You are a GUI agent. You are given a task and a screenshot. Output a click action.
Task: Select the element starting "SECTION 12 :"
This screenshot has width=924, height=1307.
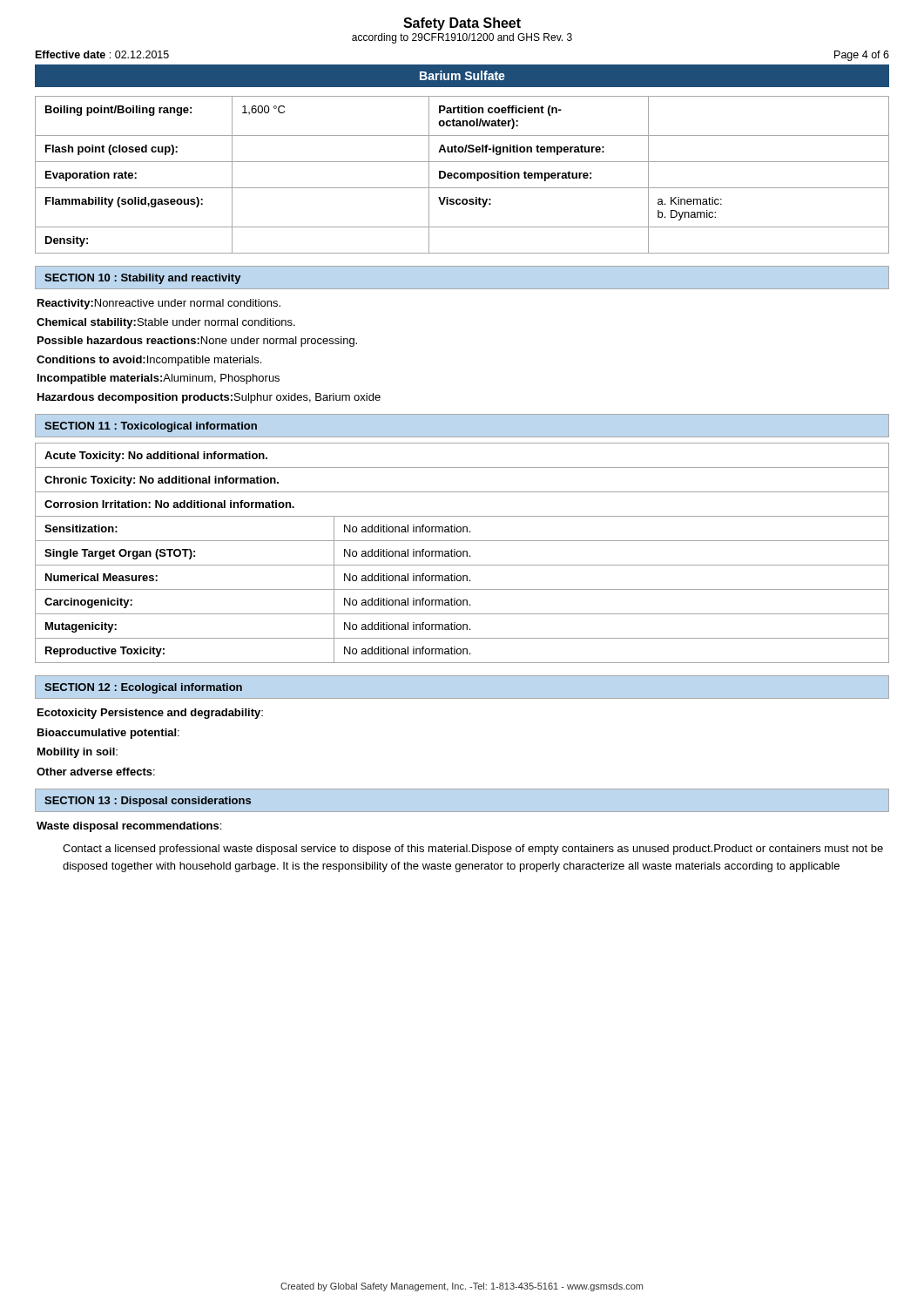143,687
